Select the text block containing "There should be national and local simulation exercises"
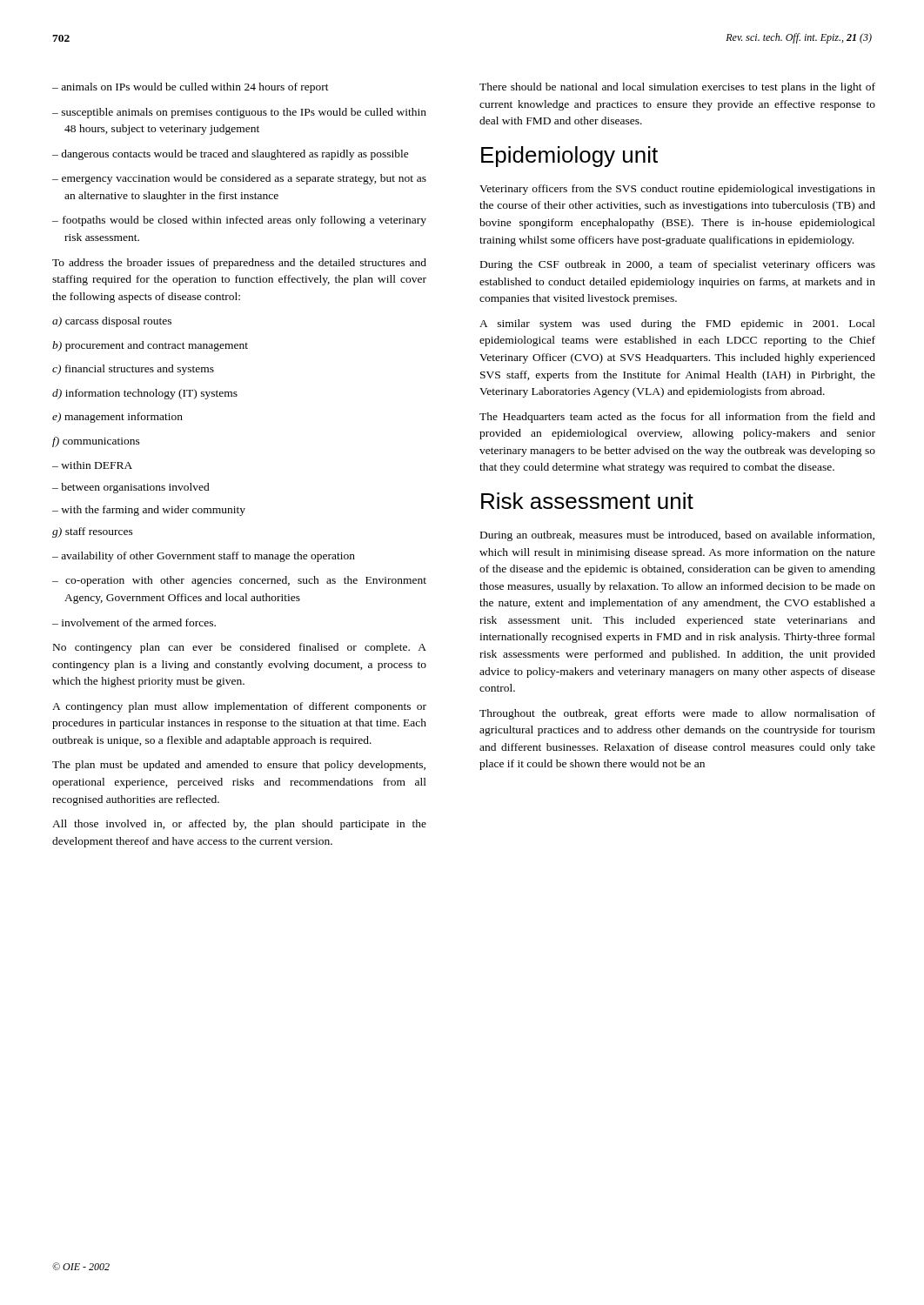 click(677, 104)
